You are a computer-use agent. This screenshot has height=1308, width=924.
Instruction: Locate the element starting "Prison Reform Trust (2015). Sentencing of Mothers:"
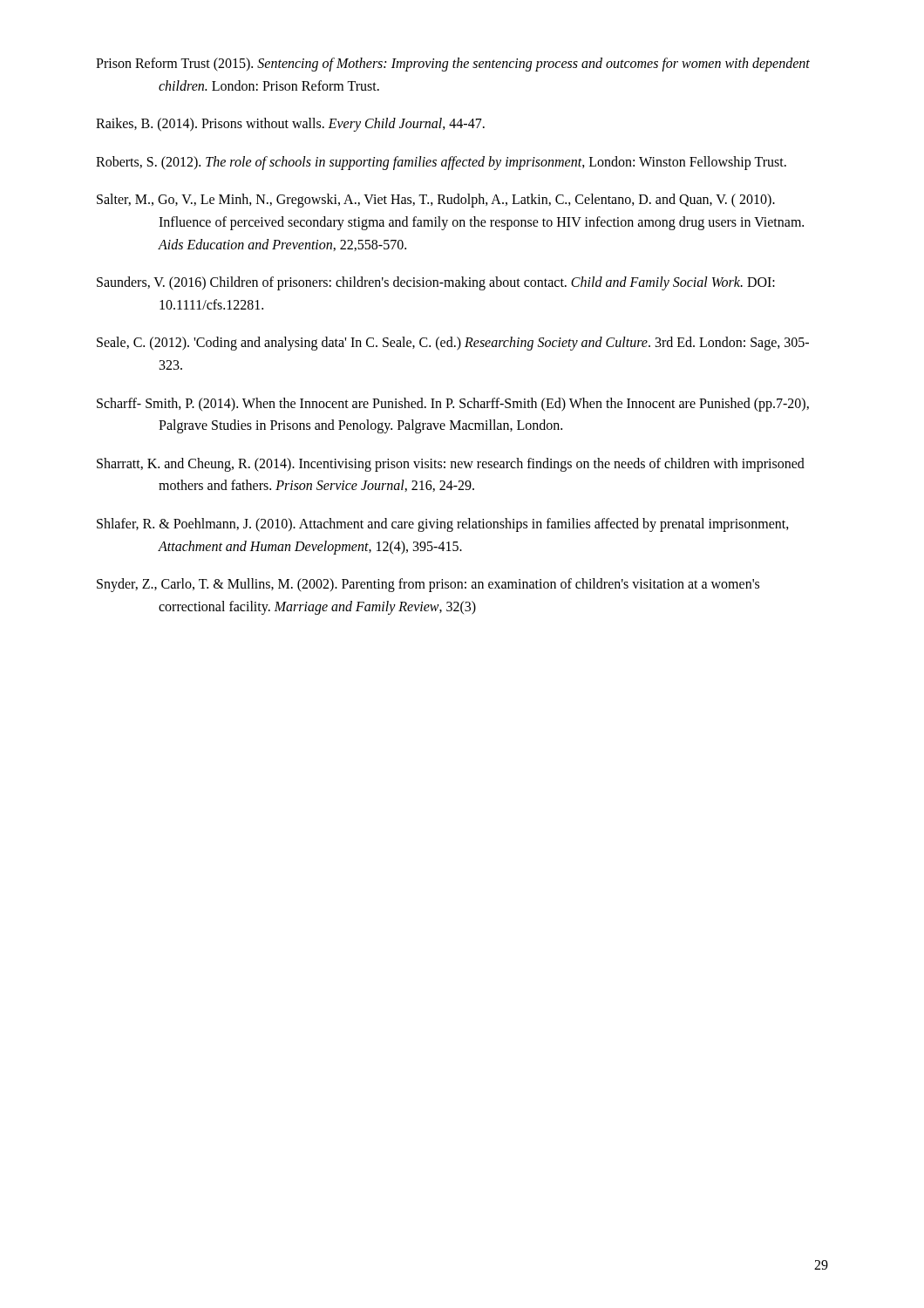[x=462, y=75]
